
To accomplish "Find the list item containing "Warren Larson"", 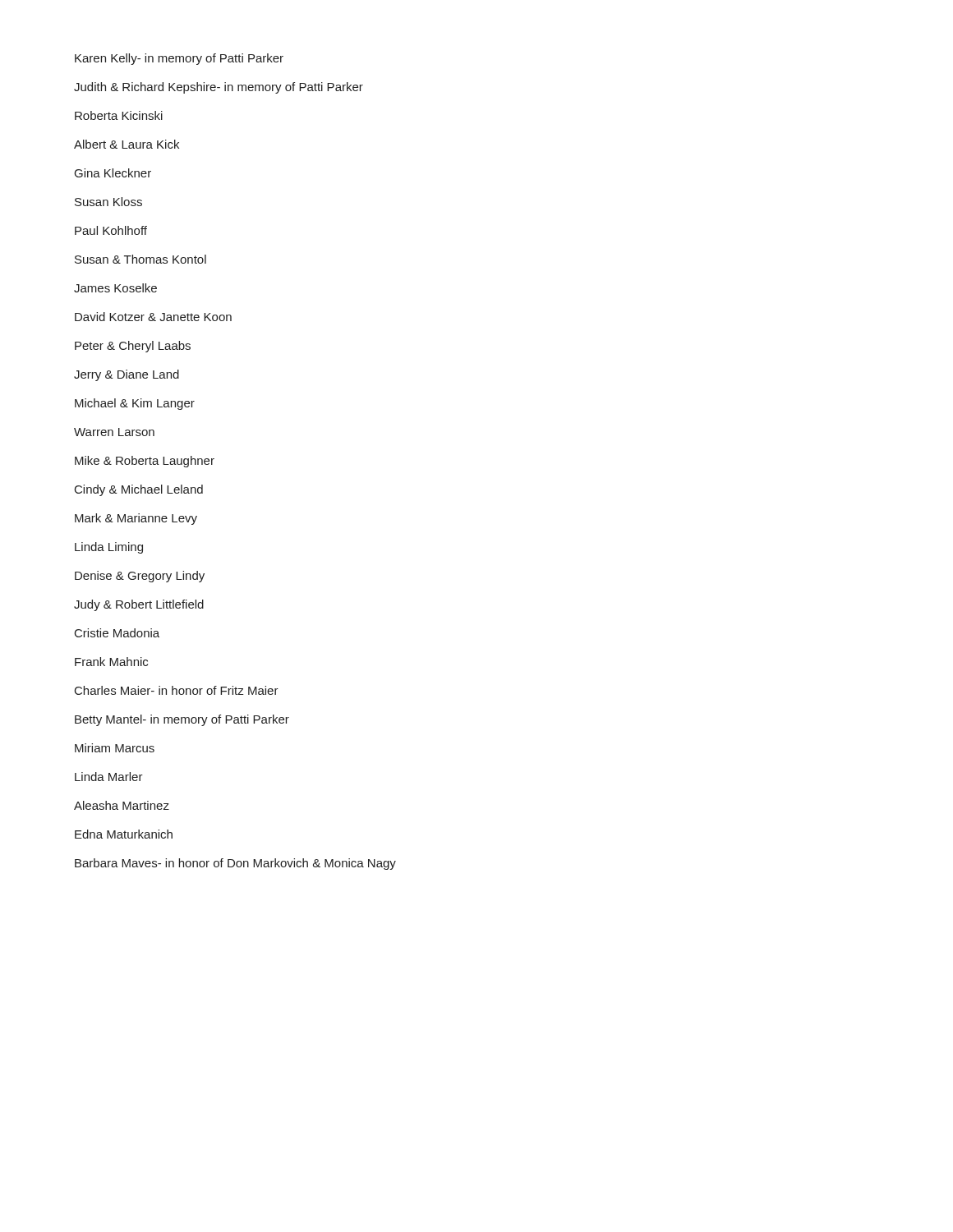I will point(114,432).
